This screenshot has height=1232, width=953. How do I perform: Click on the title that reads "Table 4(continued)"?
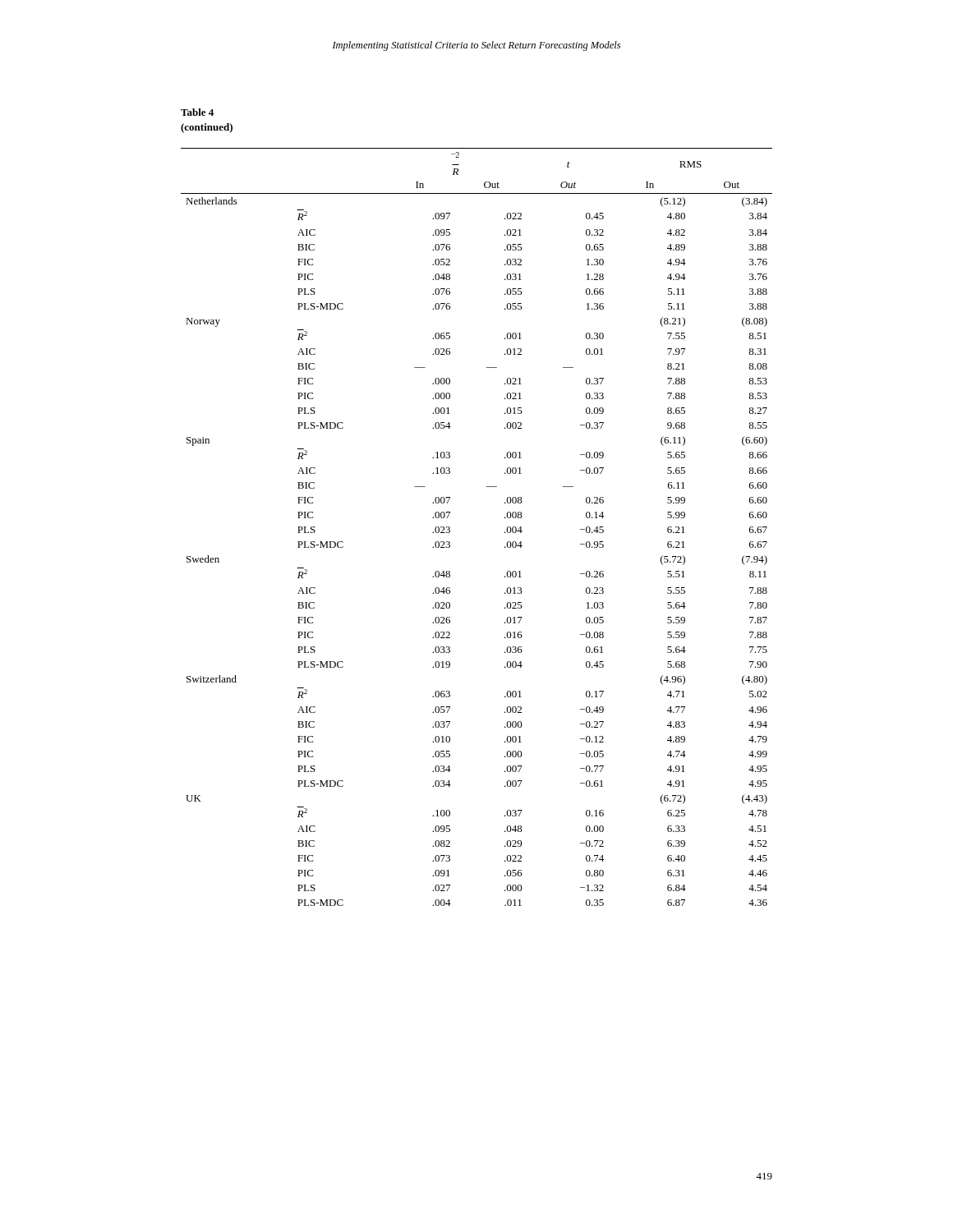pyautogui.click(x=207, y=120)
